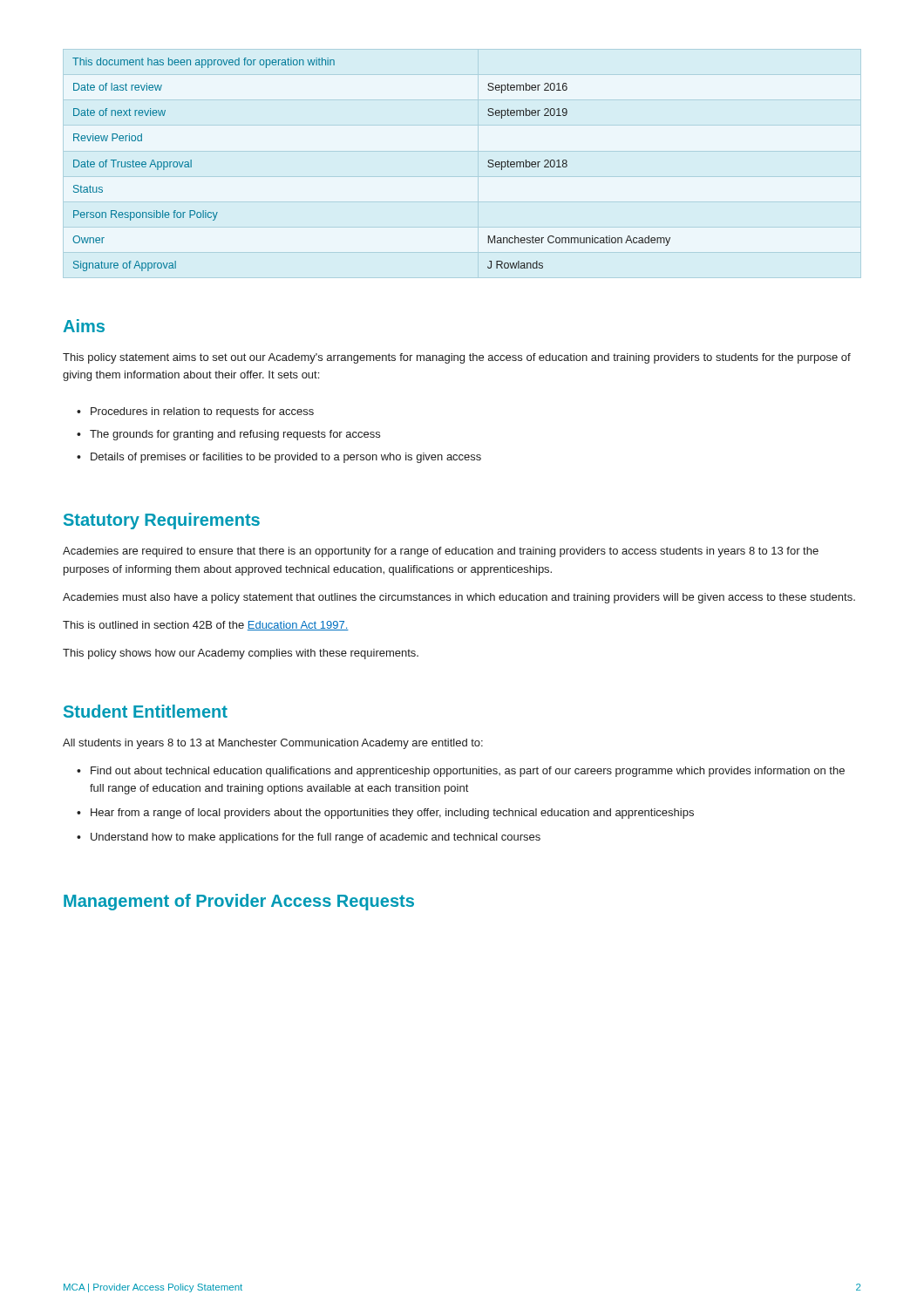This screenshot has height=1308, width=924.
Task: Click on the element starting "Management of Provider Access"
Action: (239, 901)
